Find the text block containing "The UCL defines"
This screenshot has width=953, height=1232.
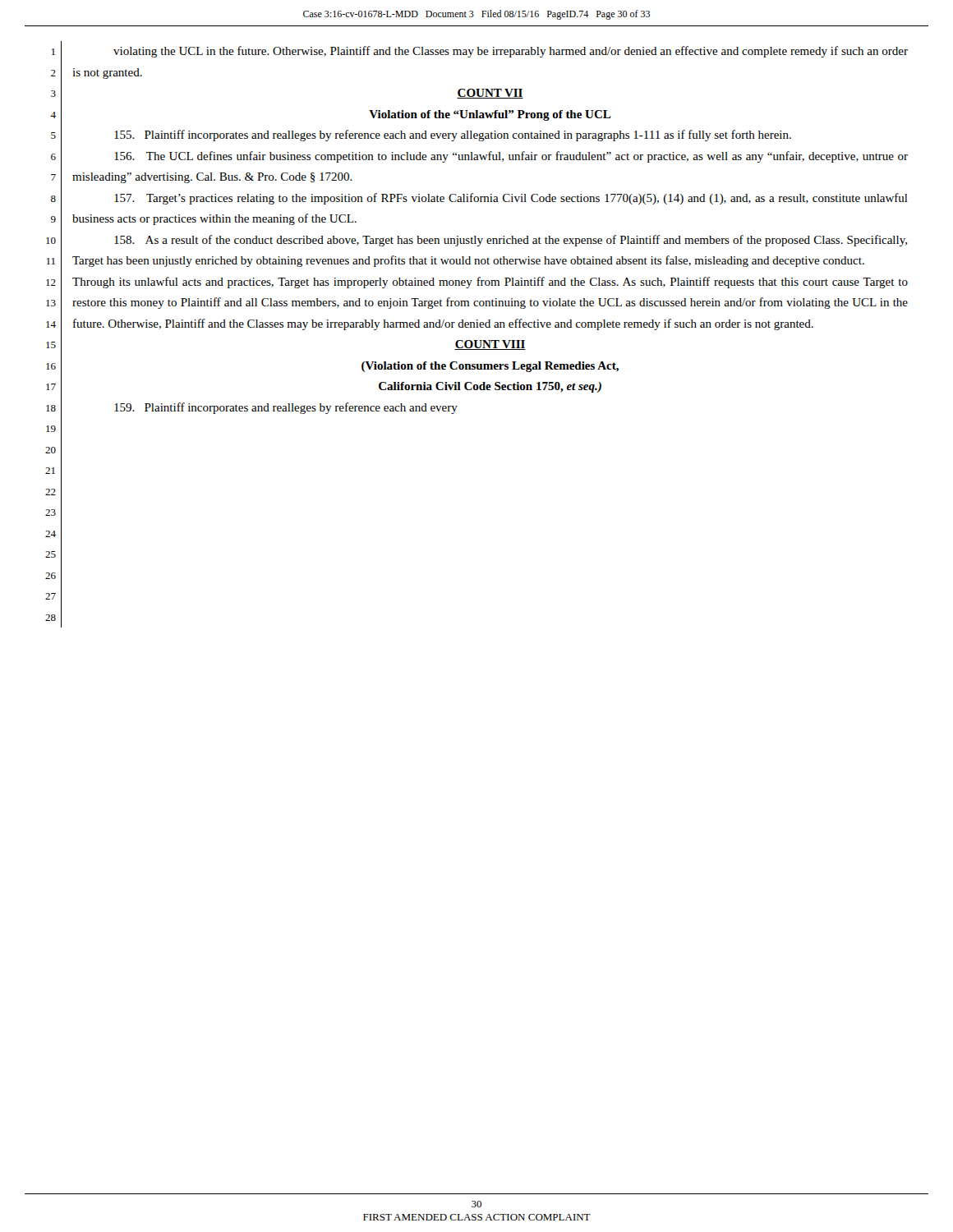[490, 167]
